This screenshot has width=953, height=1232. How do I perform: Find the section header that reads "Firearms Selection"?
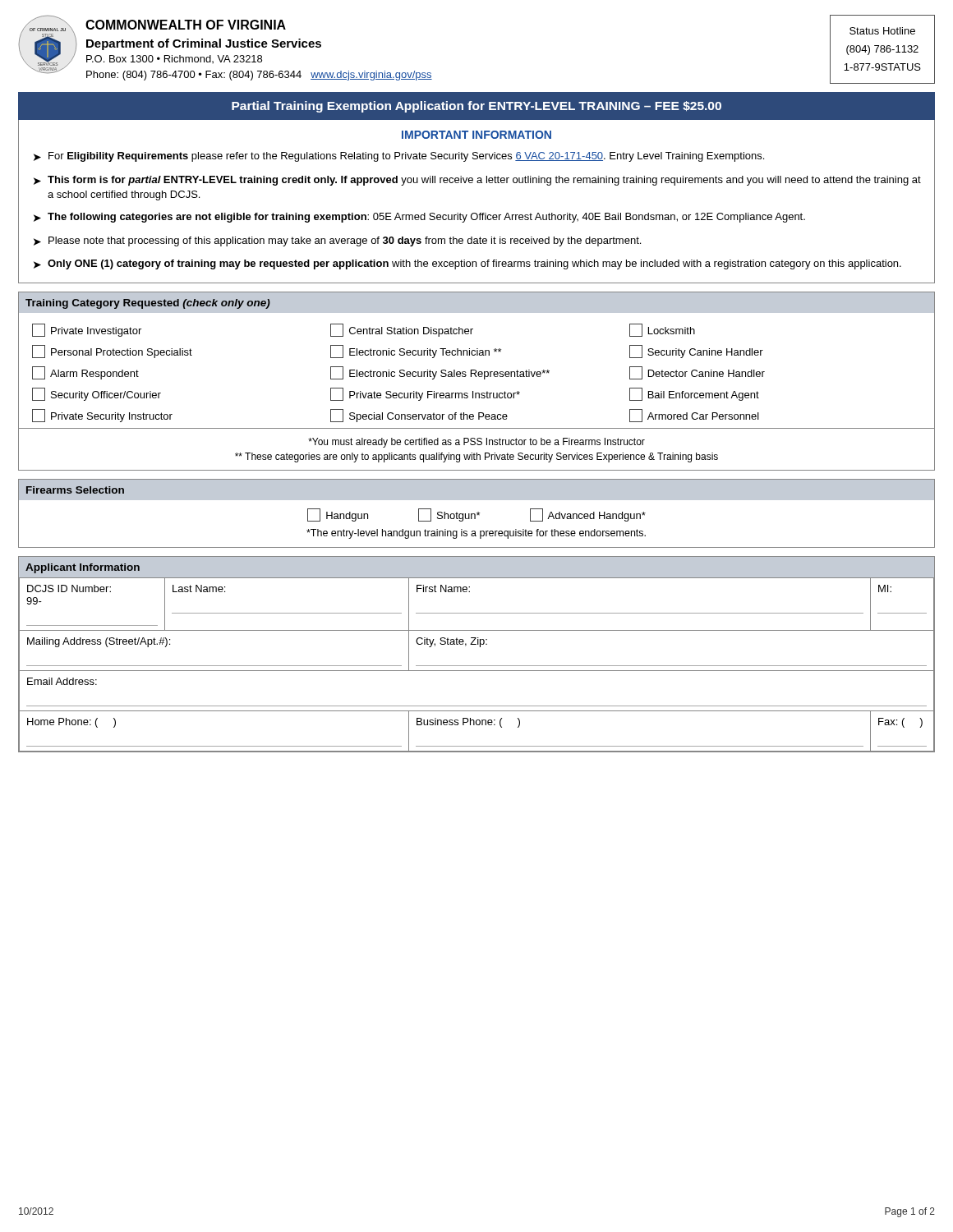(x=75, y=490)
